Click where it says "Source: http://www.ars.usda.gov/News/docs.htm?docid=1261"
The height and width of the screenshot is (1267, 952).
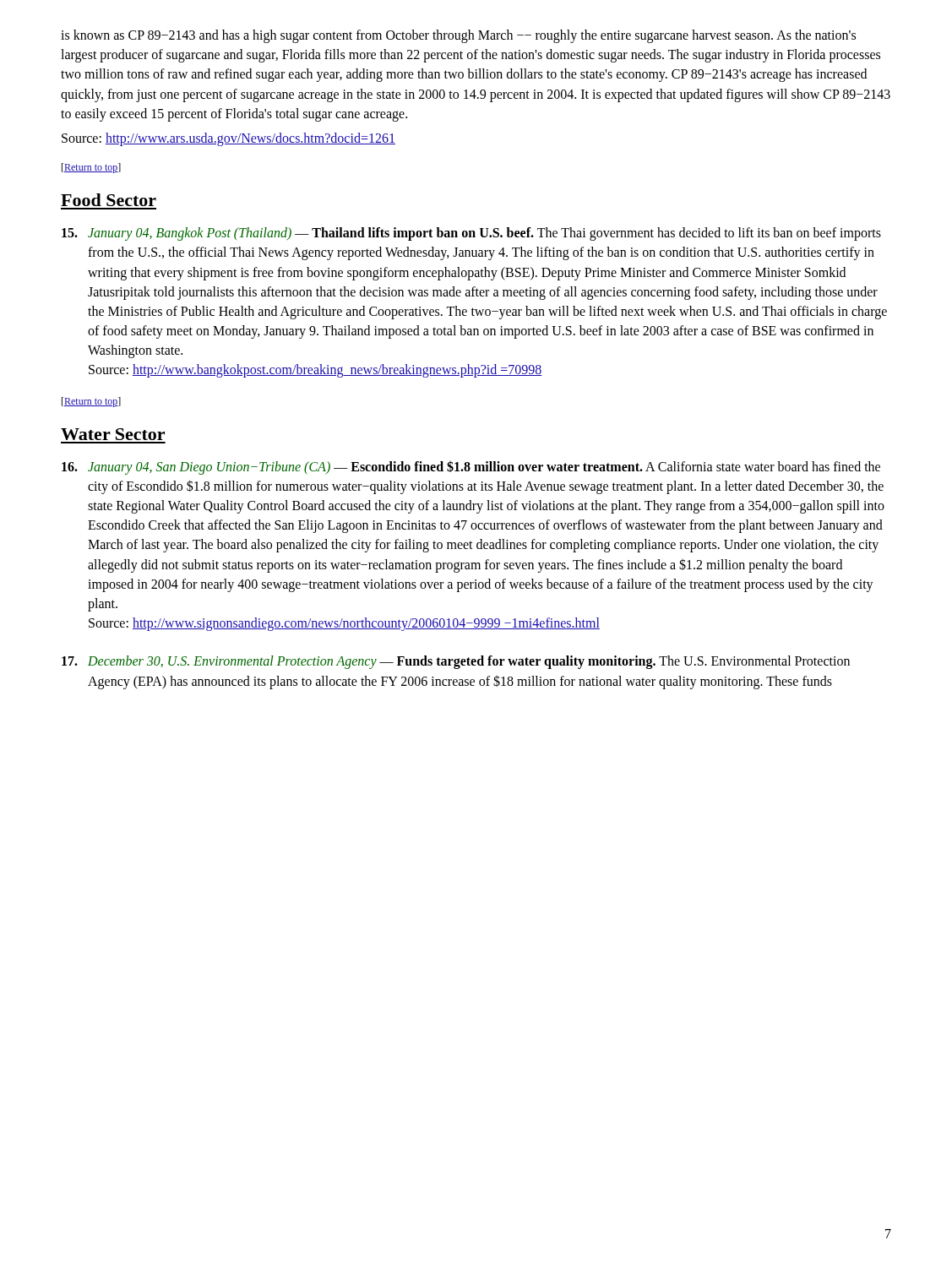(228, 138)
